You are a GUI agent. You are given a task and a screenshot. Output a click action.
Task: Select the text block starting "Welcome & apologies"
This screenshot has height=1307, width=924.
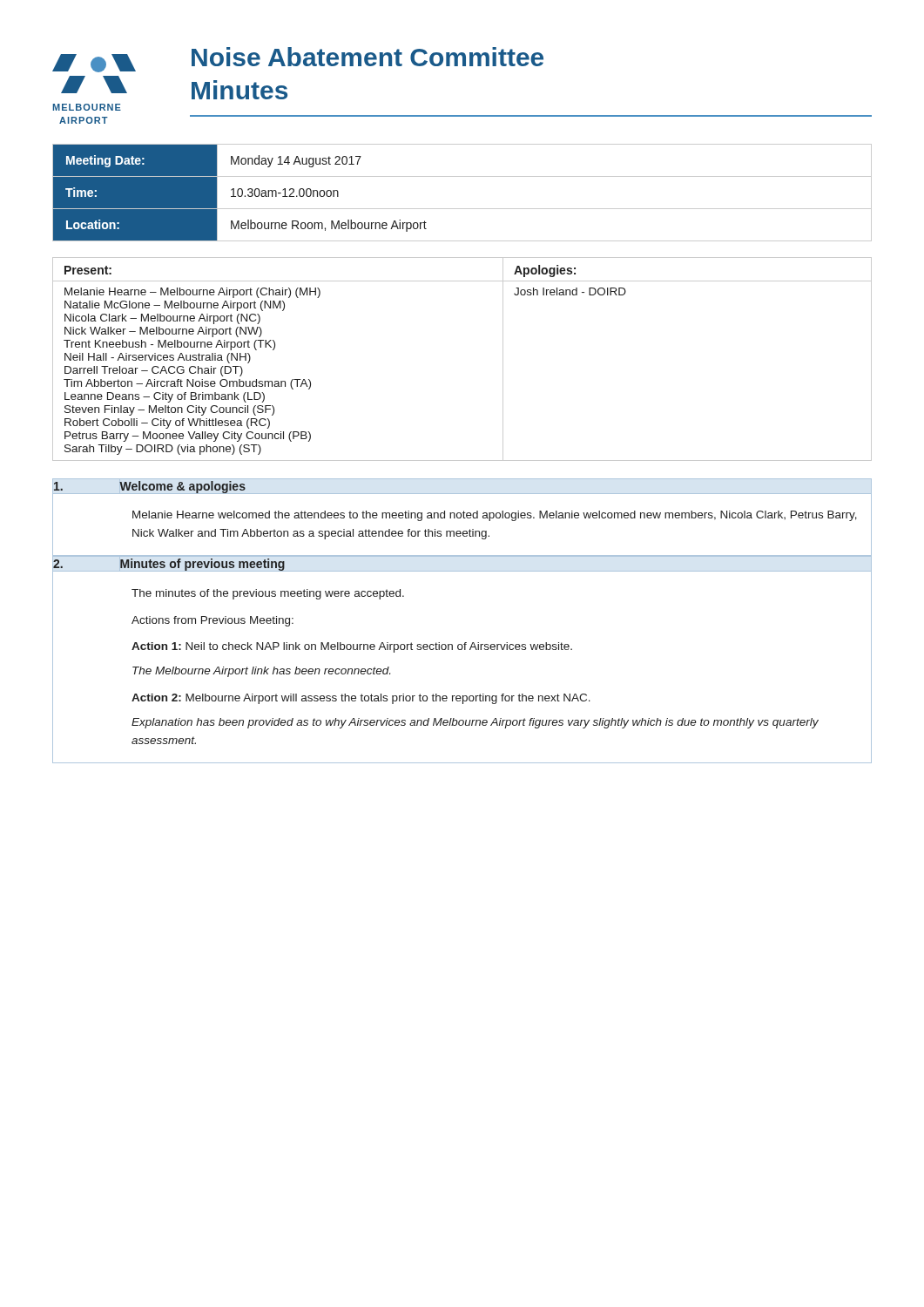coord(183,486)
